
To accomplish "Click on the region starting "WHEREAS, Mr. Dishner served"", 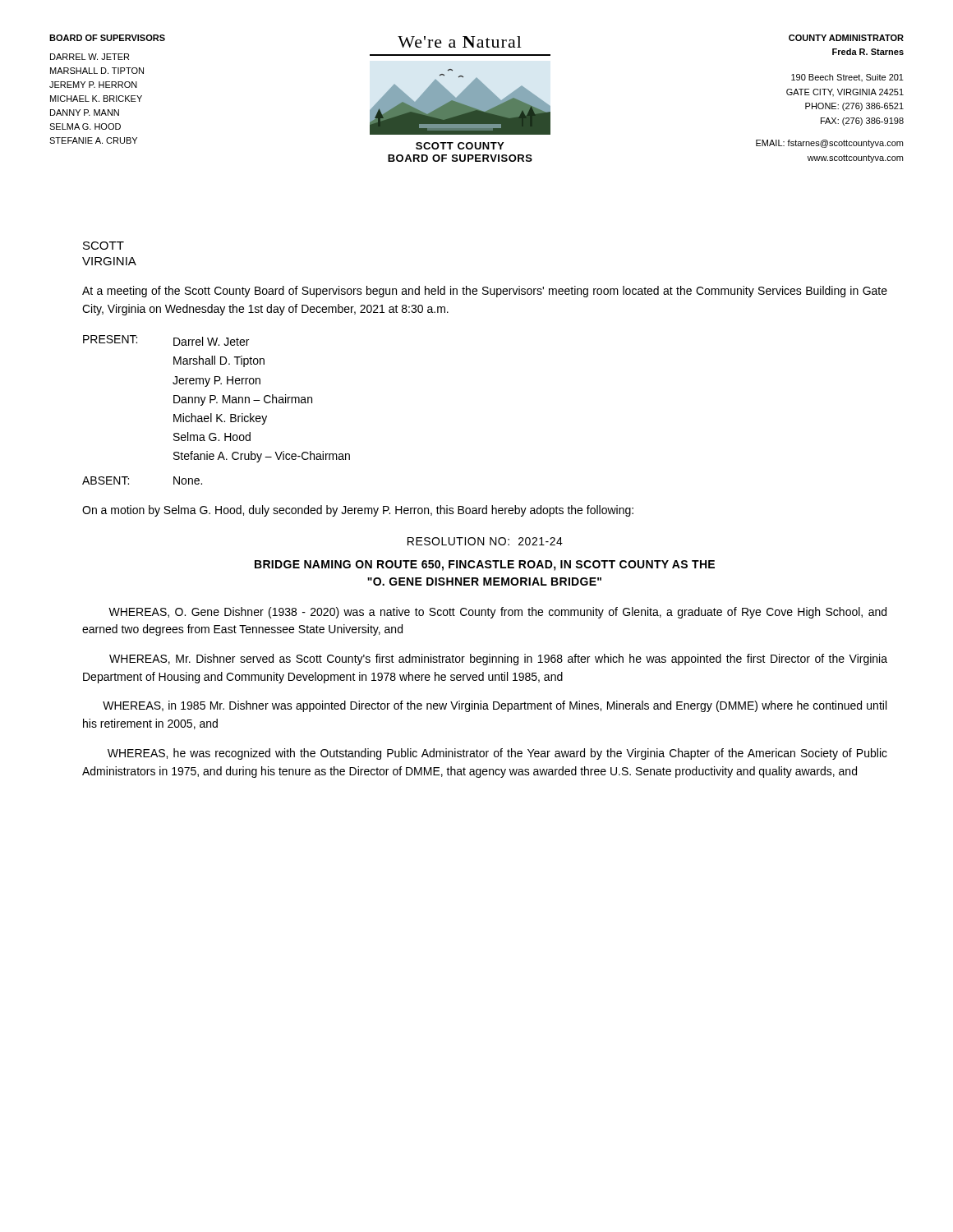I will pos(485,668).
